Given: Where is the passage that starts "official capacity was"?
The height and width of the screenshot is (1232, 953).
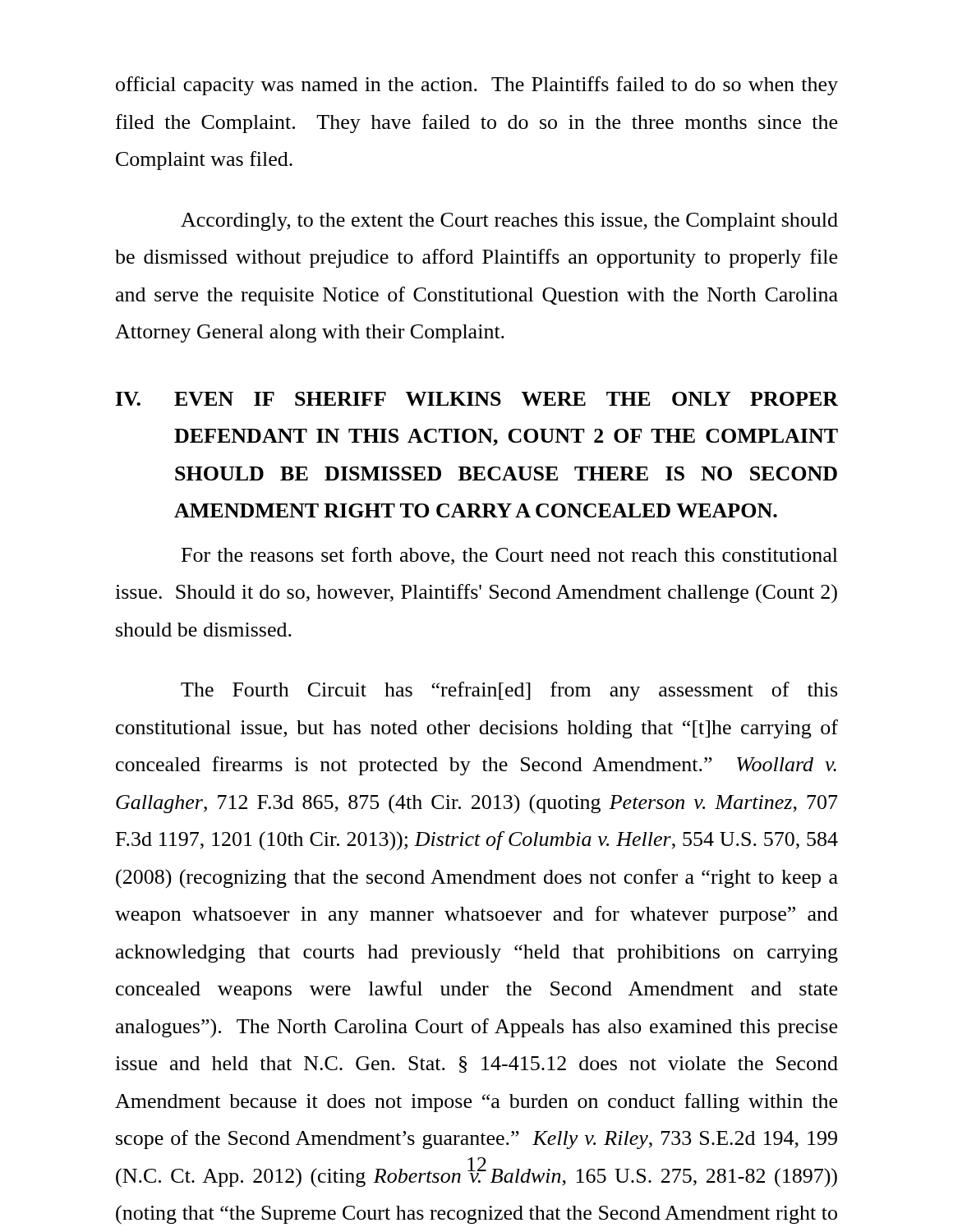Looking at the screenshot, I should tap(476, 122).
